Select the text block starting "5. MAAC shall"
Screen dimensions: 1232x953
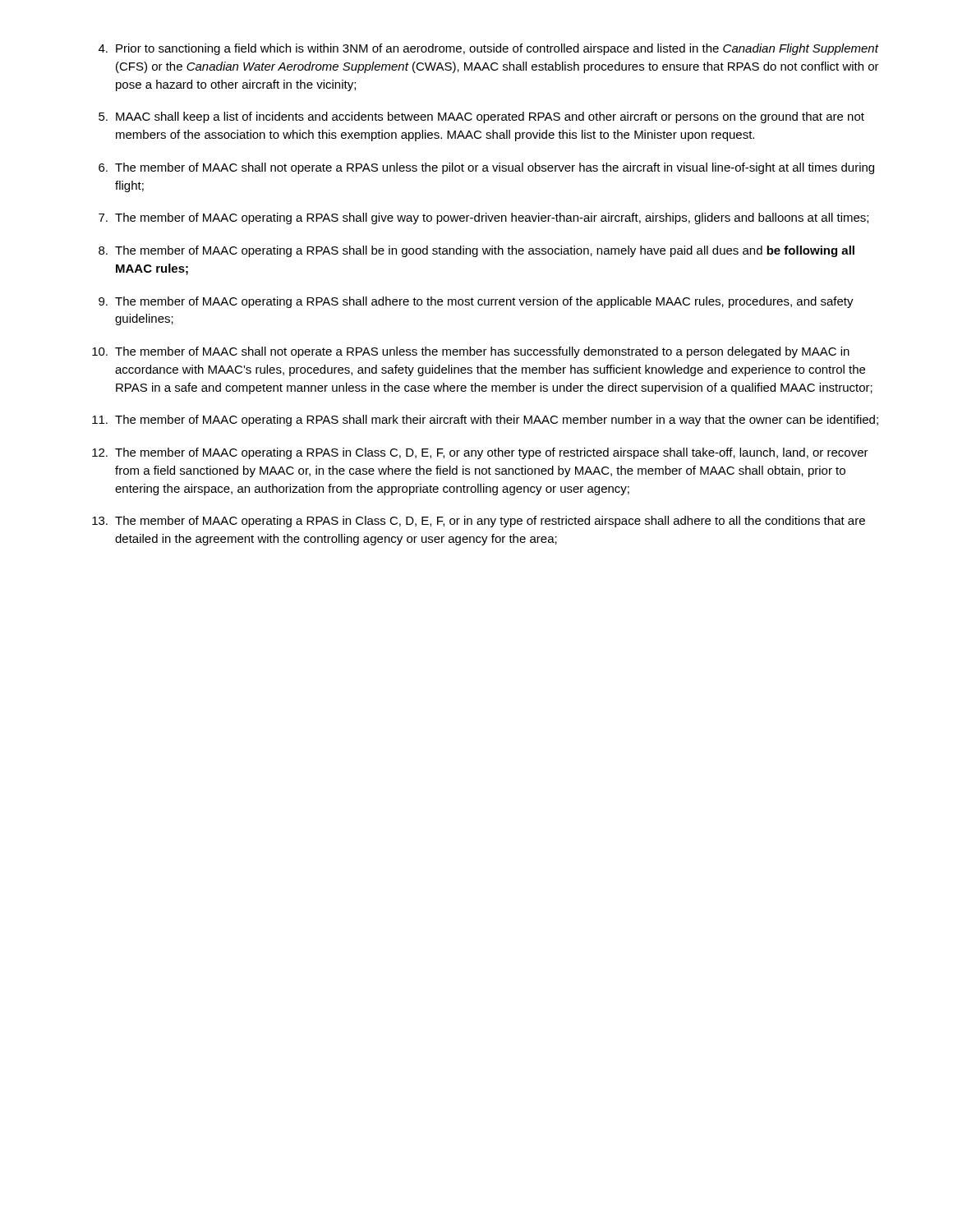[x=483, y=126]
